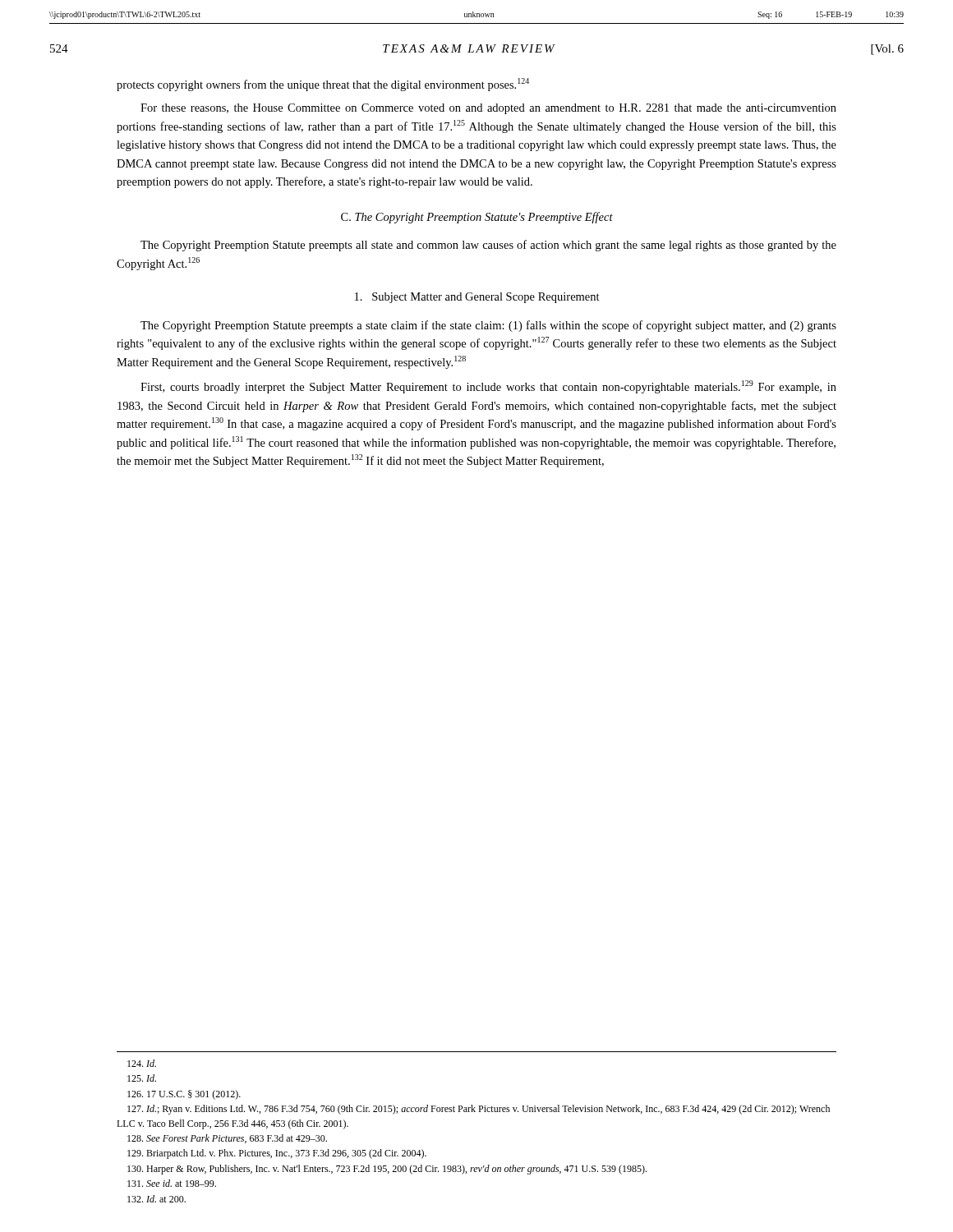This screenshot has width=953, height=1232.
Task: Click on the text block starting "Id. 125. Id. 126. 17"
Action: click(142, 1063)
